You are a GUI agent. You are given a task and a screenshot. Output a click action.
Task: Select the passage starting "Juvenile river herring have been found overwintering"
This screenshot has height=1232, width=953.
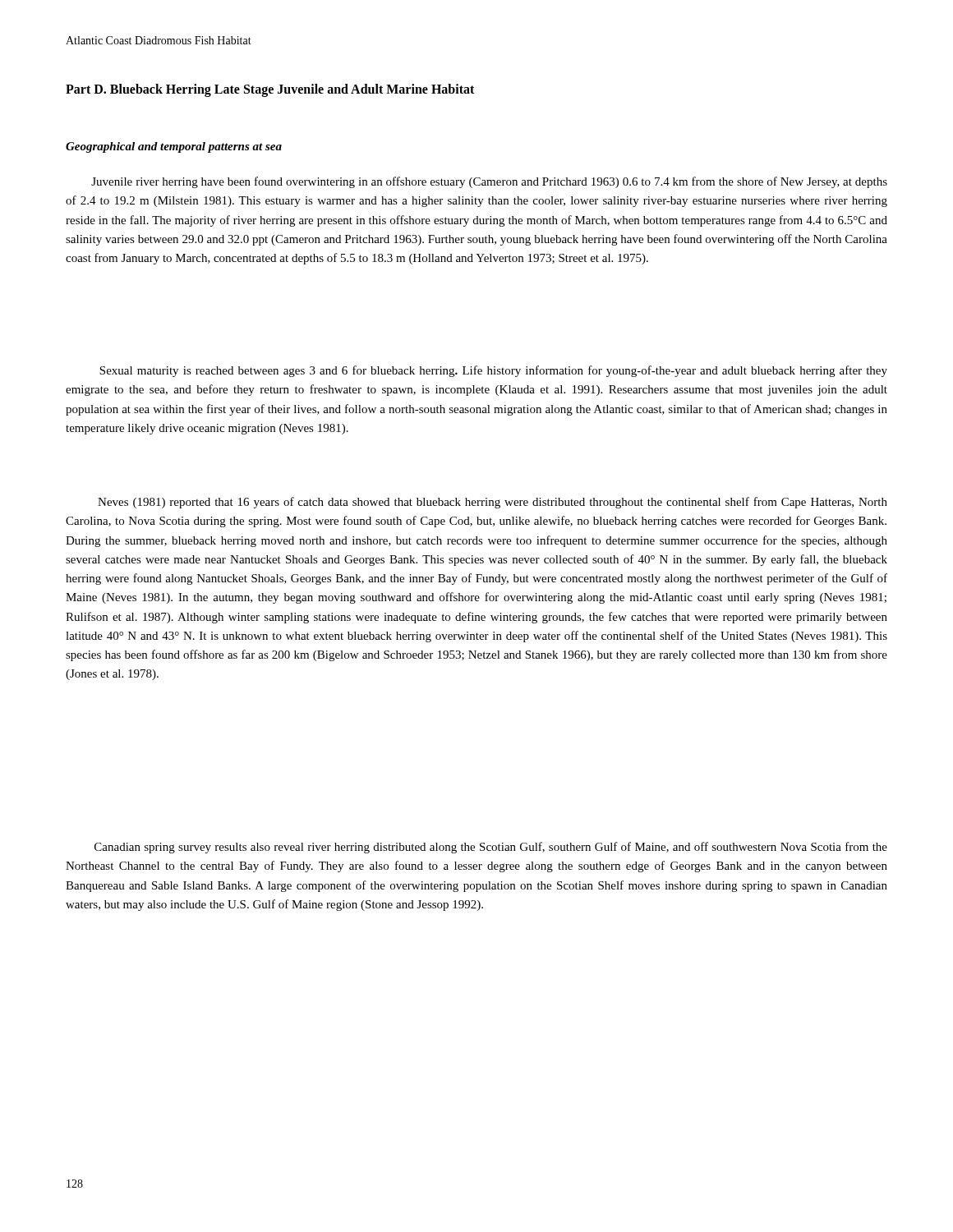tap(476, 220)
